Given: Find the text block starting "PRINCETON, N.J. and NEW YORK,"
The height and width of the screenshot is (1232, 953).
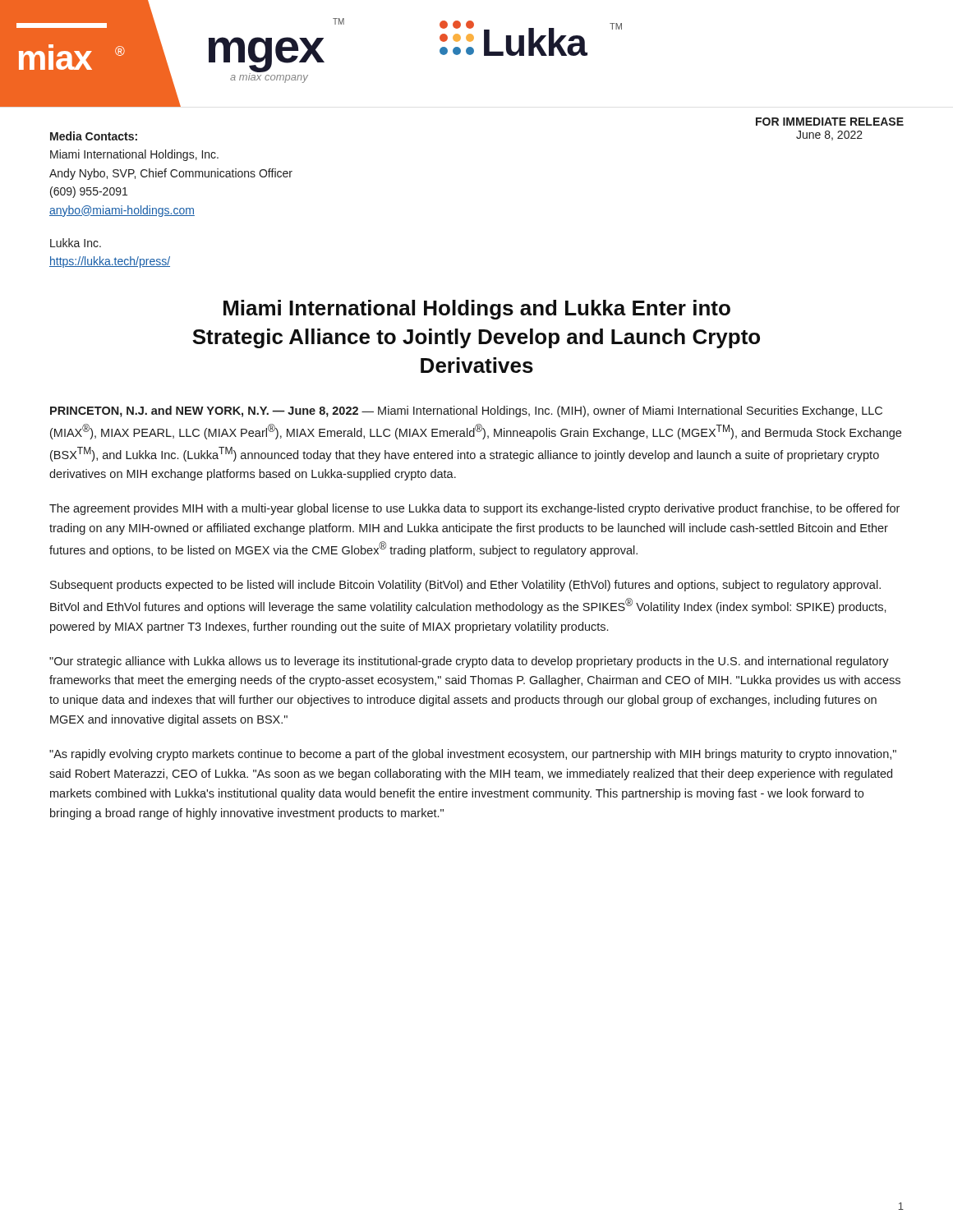Looking at the screenshot, I should (x=476, y=442).
